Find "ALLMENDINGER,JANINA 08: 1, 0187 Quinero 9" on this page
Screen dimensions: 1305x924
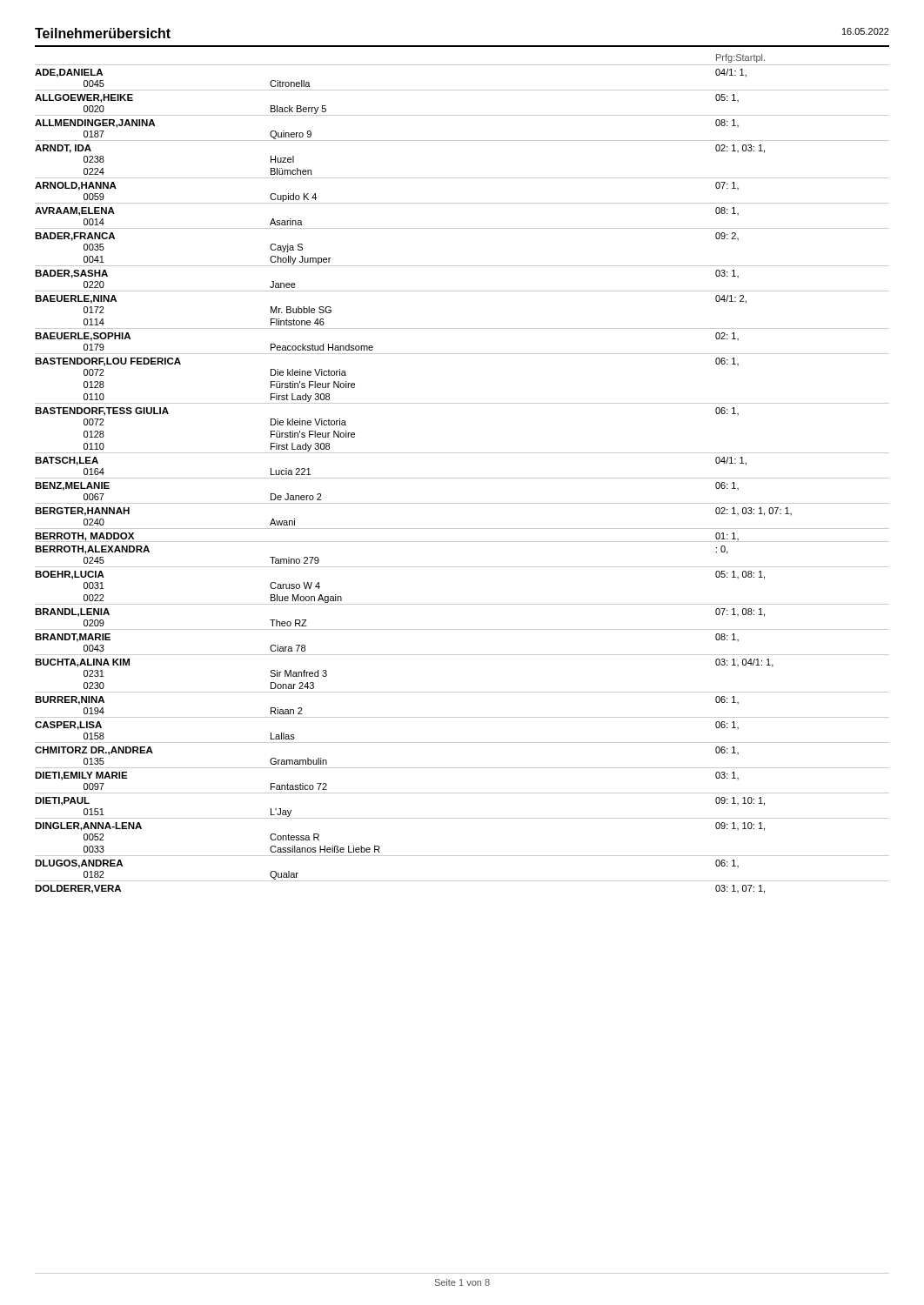(x=98, y=123)
